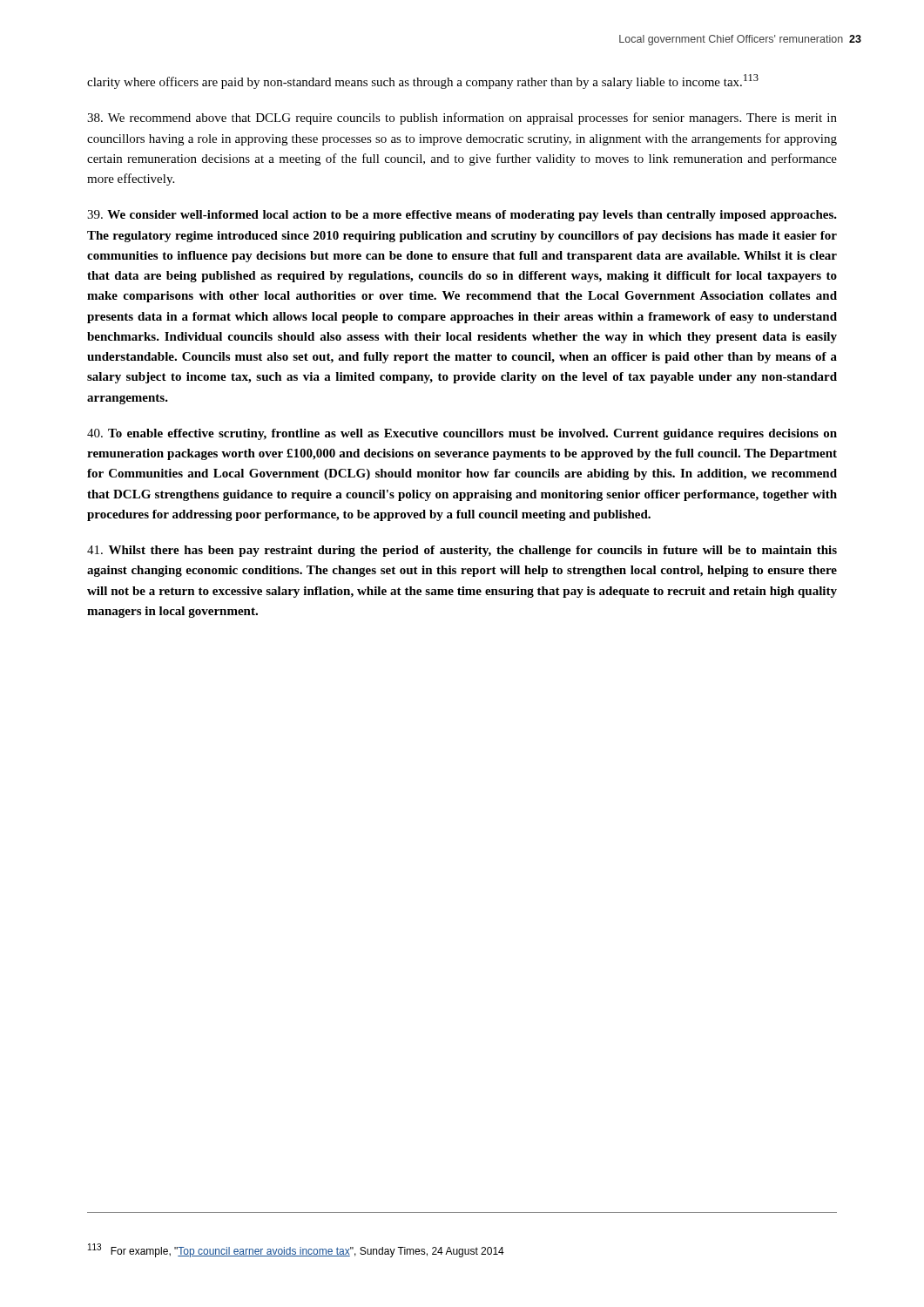Click on the block starting "clarity where officers are paid"
Screen dimensions: 1307x924
click(x=423, y=80)
